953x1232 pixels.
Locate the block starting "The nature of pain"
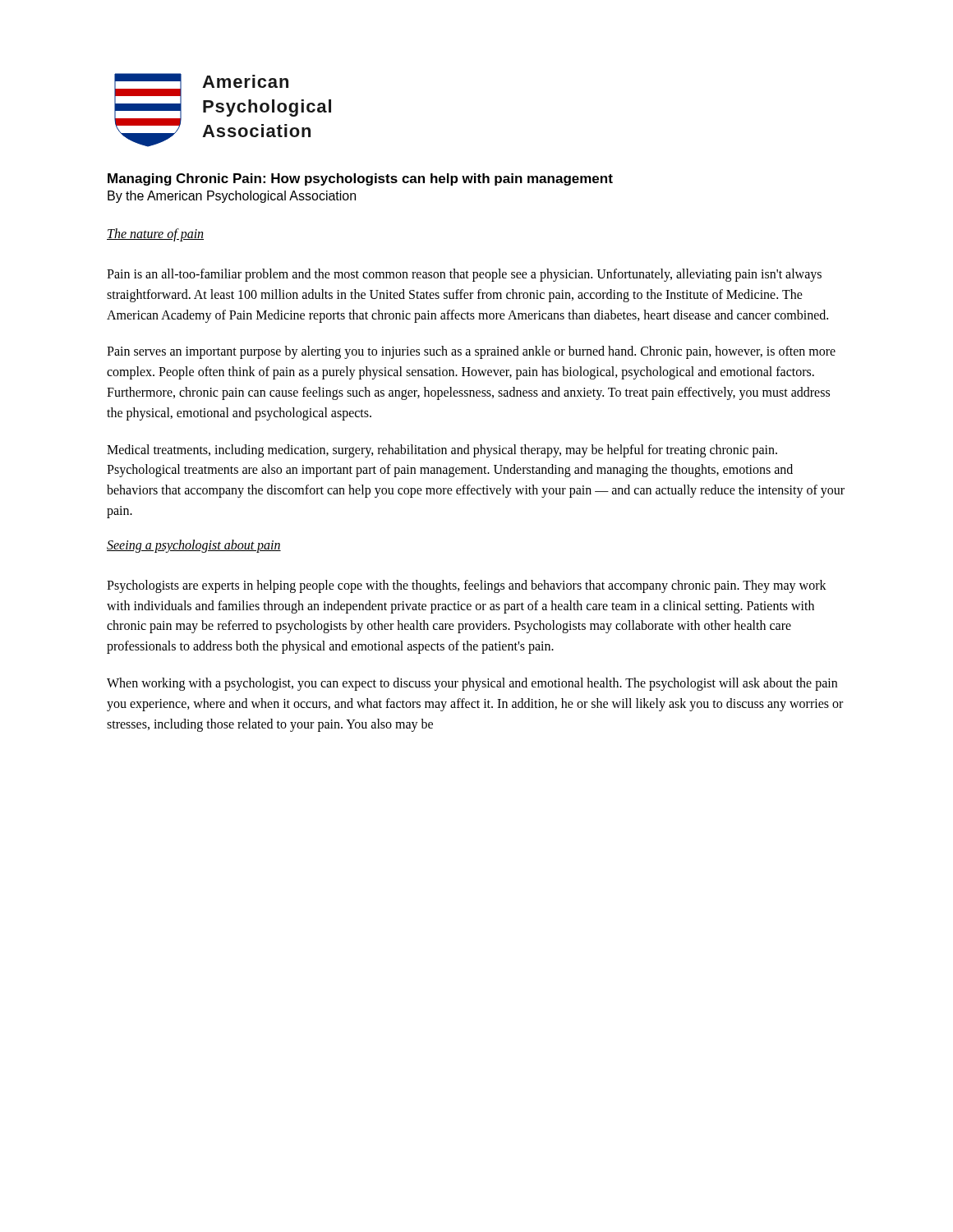click(155, 234)
